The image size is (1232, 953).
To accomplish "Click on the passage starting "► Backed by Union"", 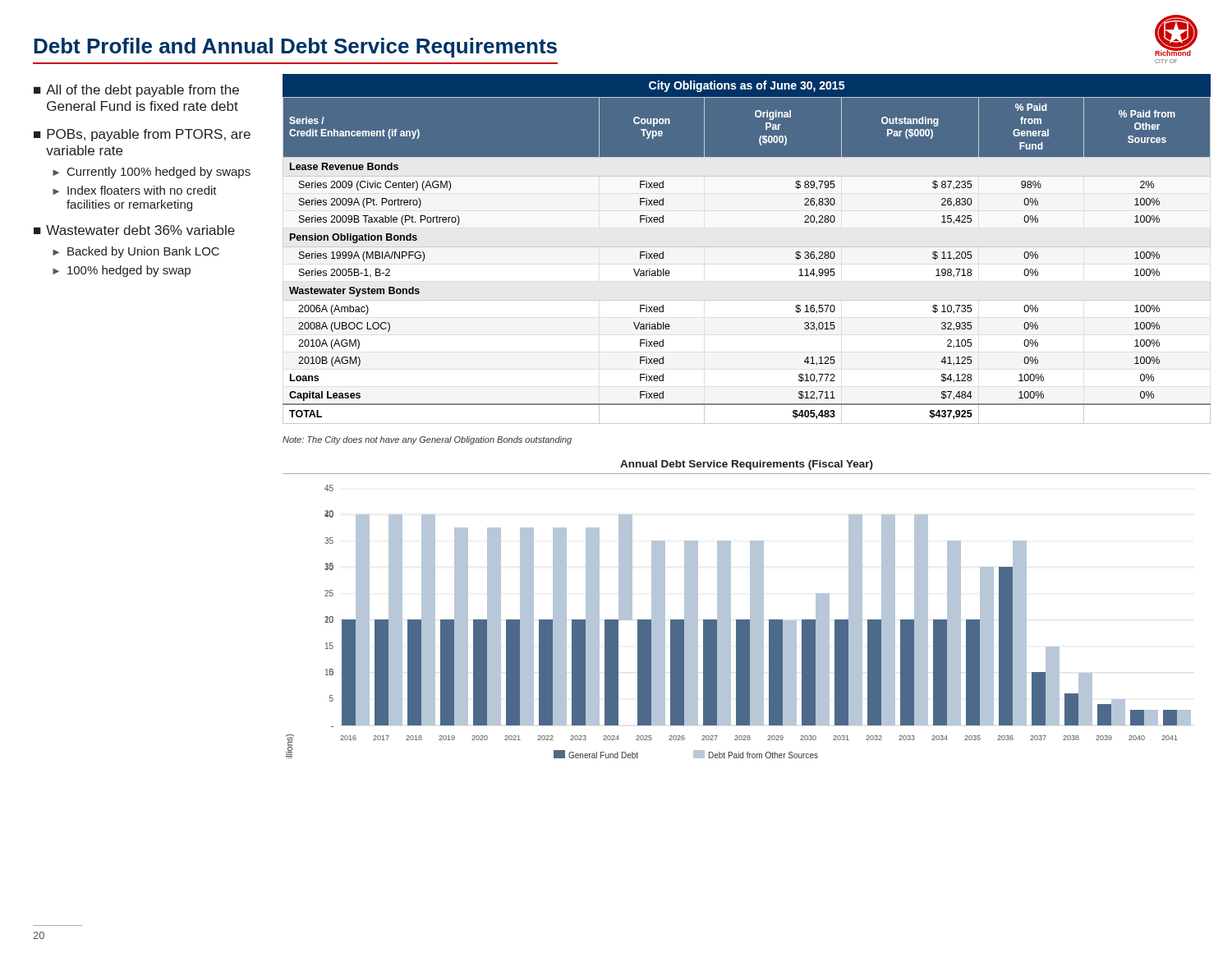I will click(135, 251).
